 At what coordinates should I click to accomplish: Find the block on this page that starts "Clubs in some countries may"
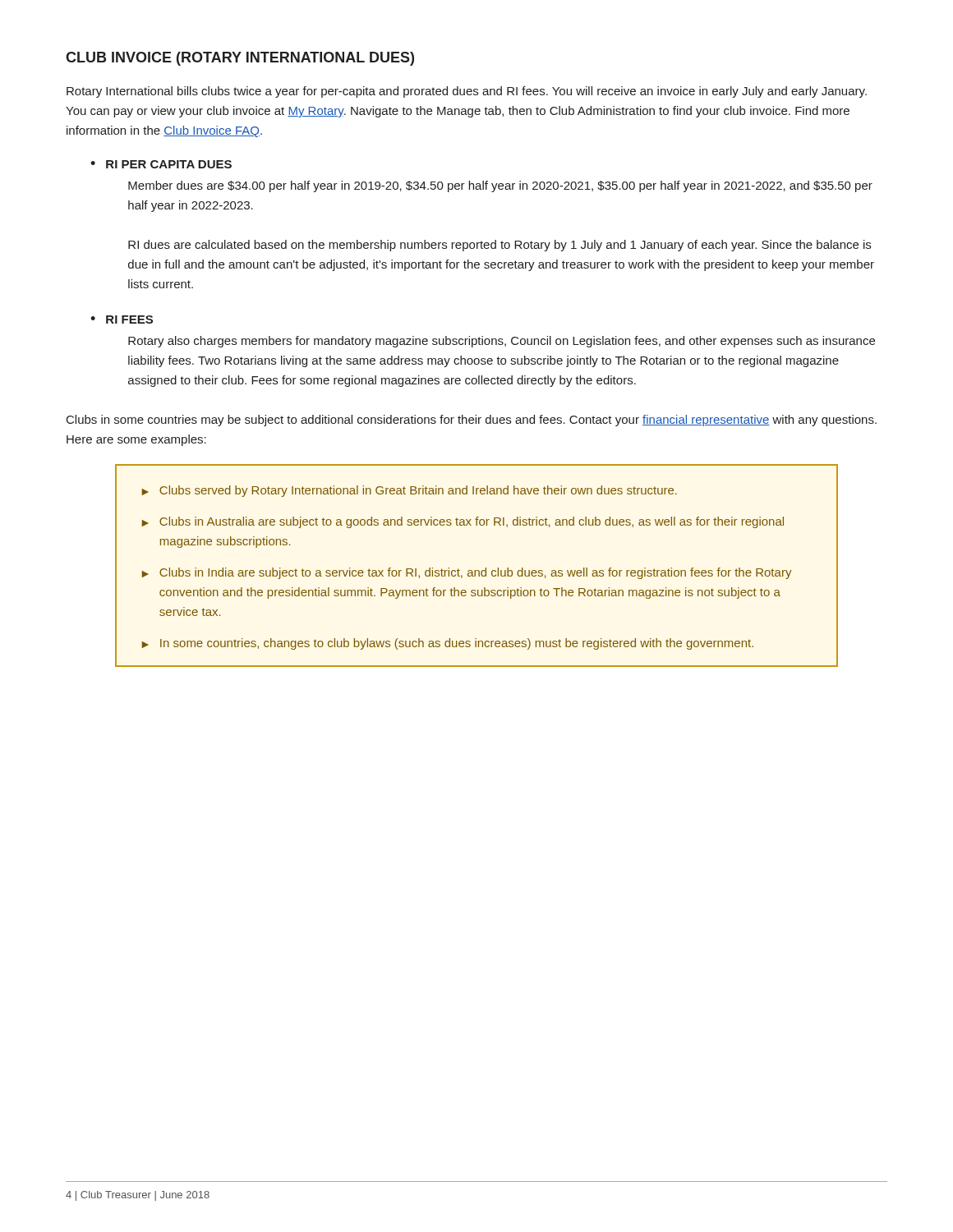click(472, 429)
